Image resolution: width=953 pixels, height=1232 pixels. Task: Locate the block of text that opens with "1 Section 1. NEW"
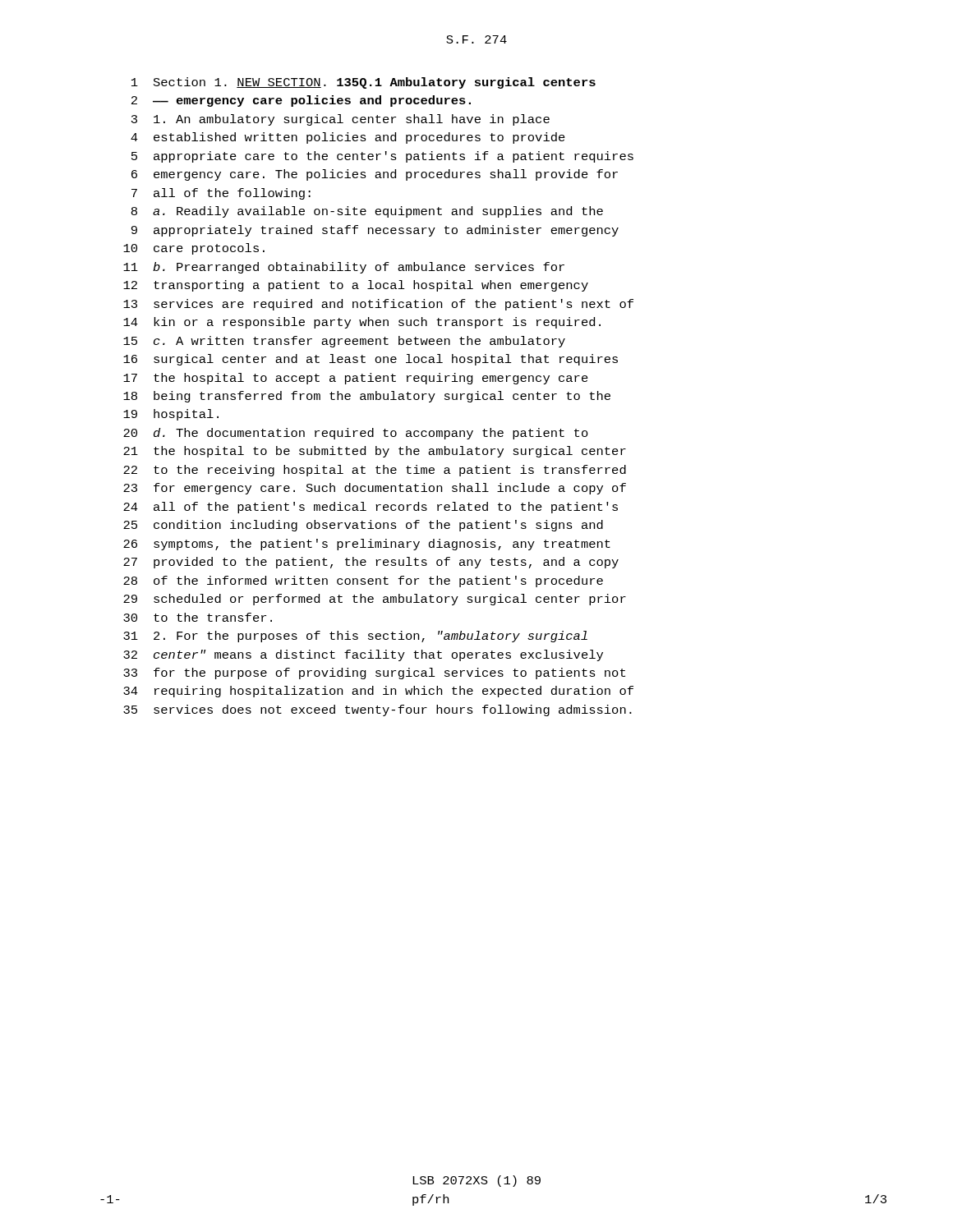click(x=493, y=397)
